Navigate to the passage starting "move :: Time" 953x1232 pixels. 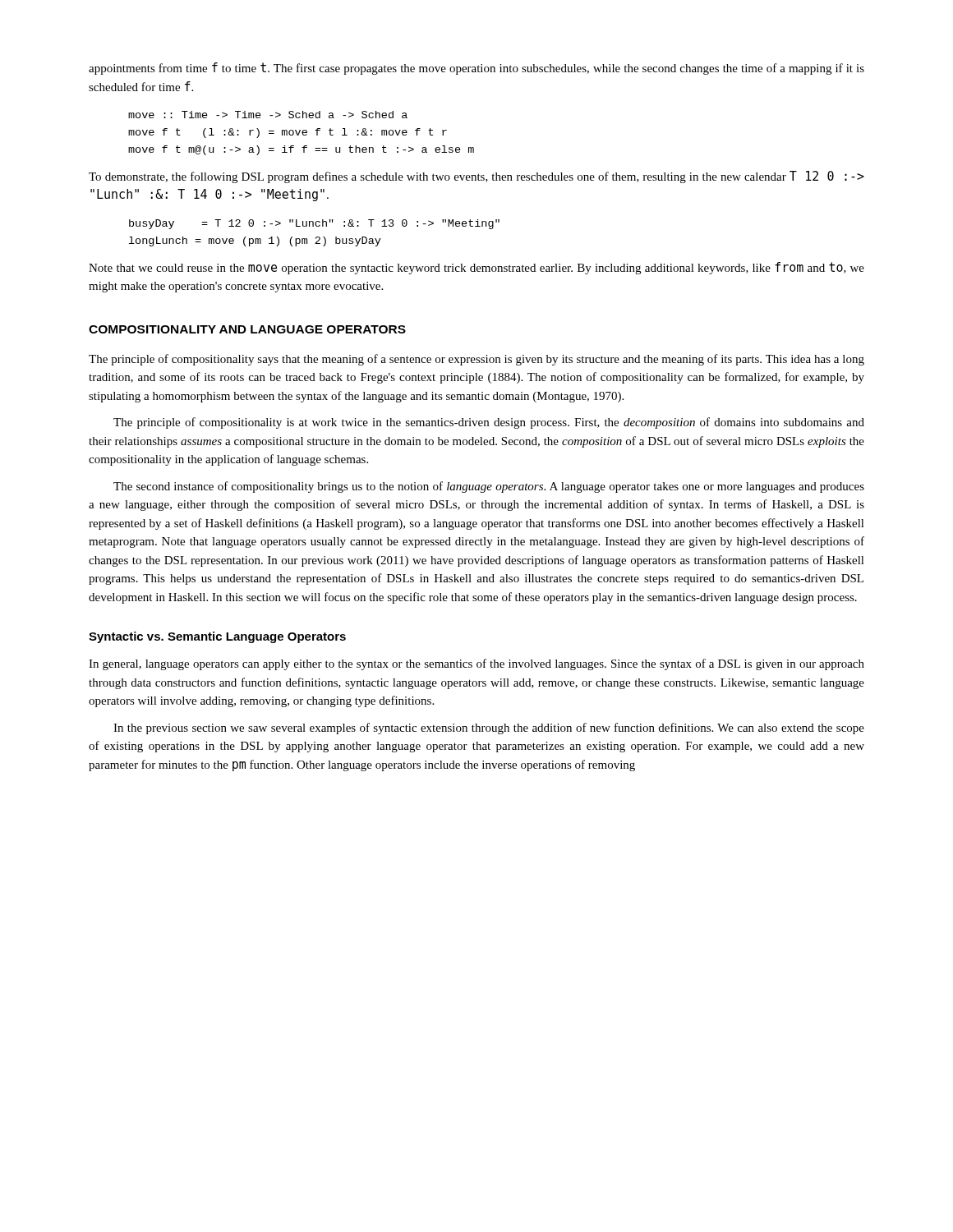(x=301, y=133)
